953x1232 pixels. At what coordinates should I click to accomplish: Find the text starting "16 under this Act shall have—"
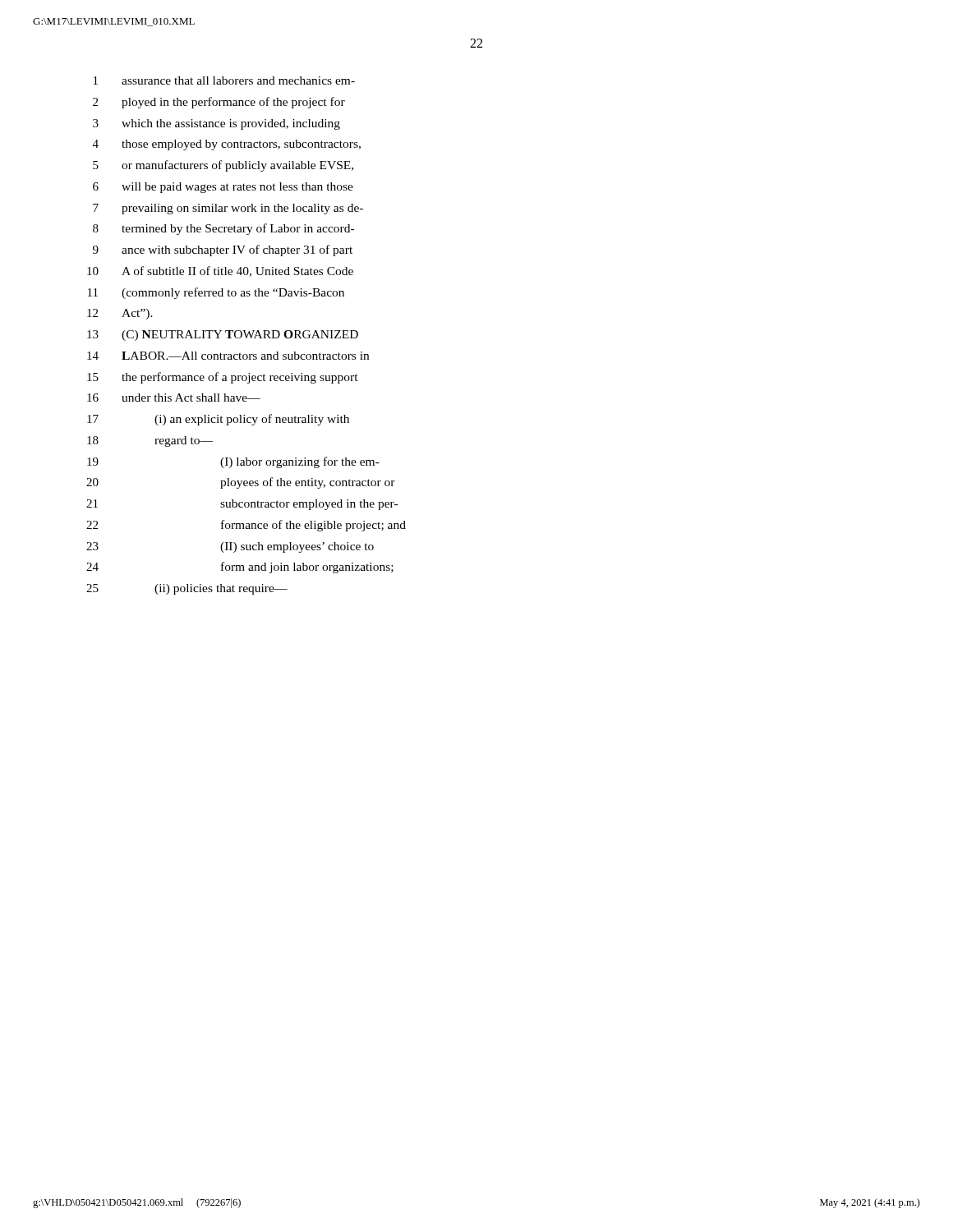point(174,398)
